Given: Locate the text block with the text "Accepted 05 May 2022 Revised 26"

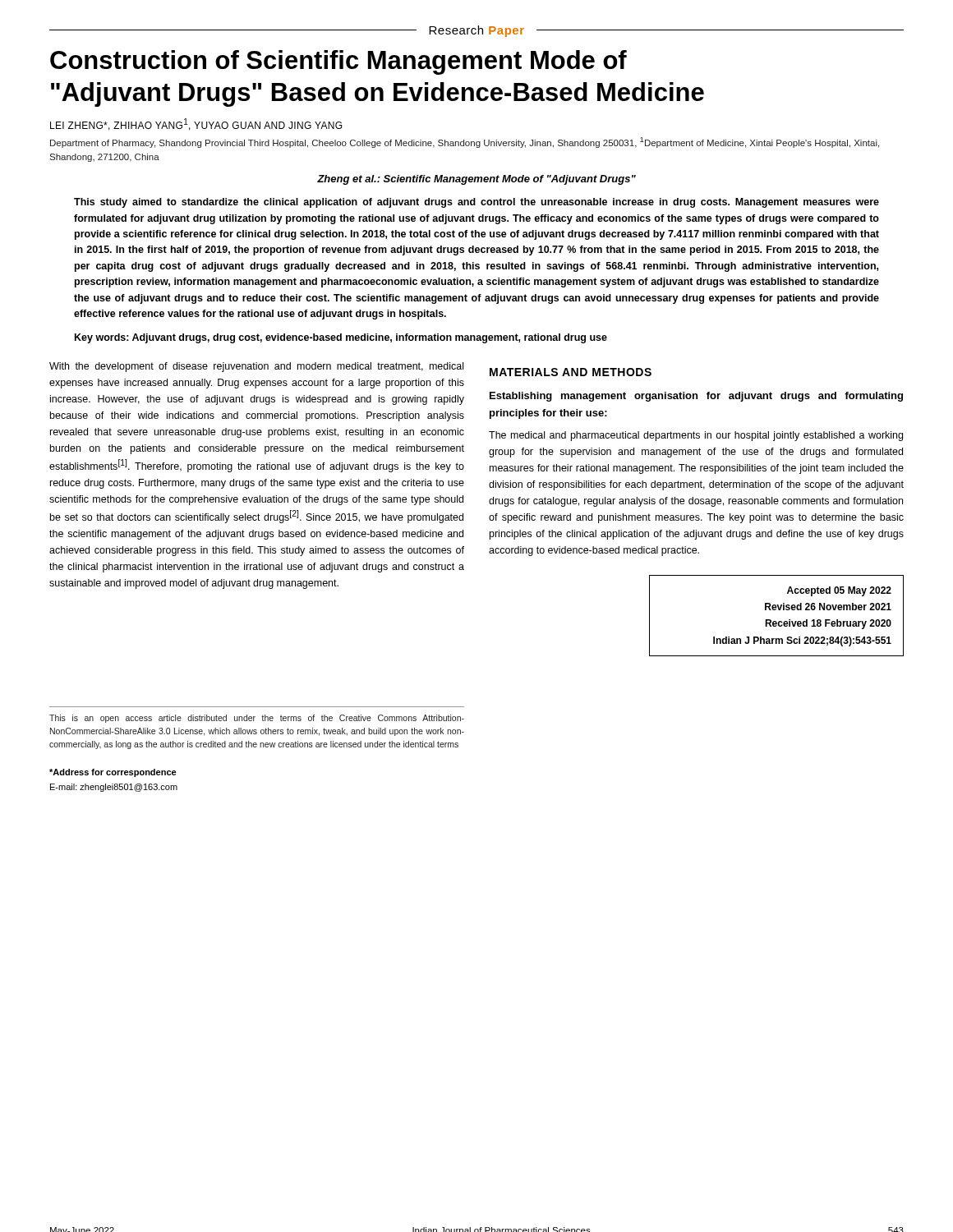Looking at the screenshot, I should 802,615.
